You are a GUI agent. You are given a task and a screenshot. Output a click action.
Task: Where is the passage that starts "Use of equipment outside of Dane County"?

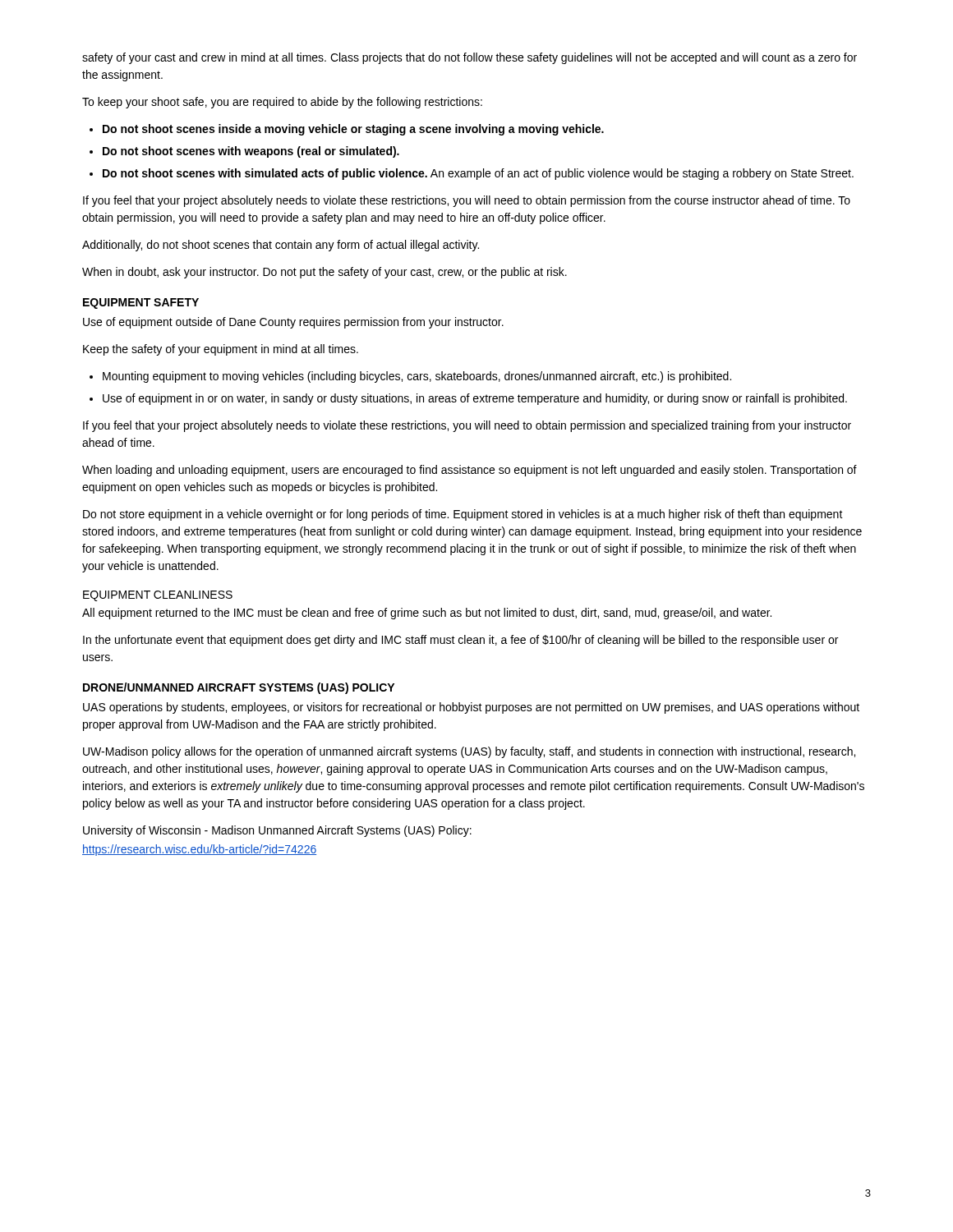click(x=293, y=322)
